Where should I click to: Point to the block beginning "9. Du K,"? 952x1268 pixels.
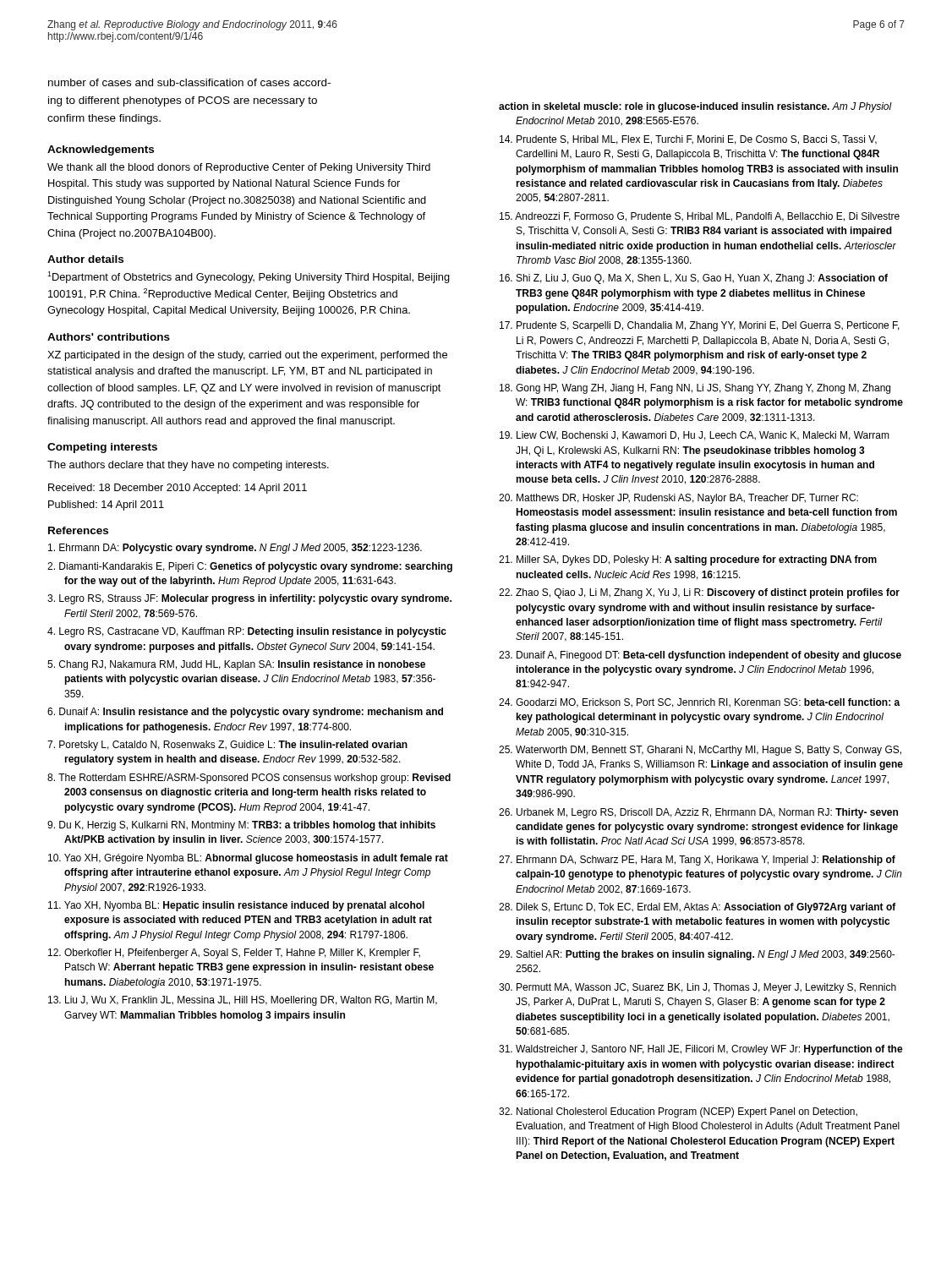click(242, 832)
